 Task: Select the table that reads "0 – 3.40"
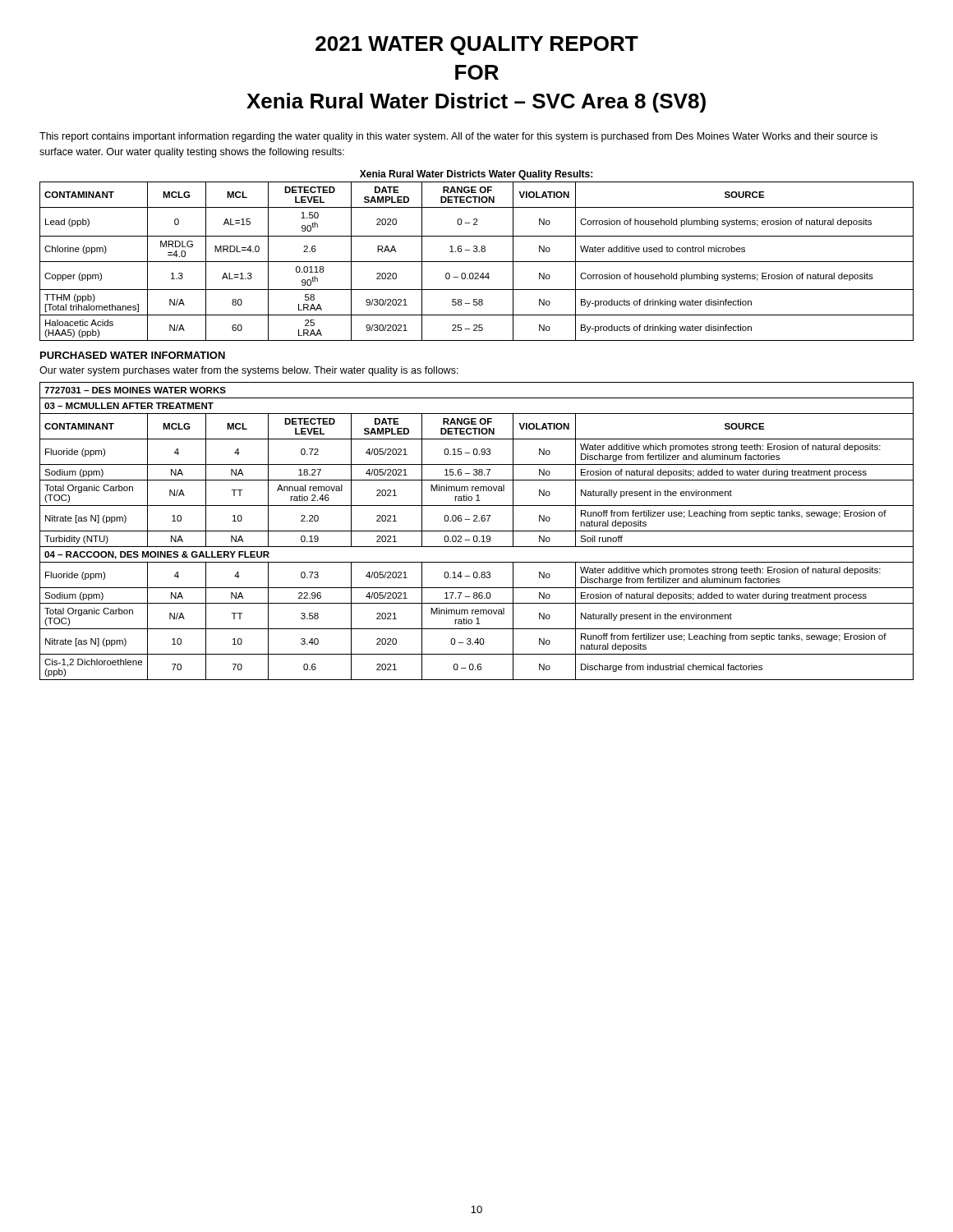[x=476, y=531]
